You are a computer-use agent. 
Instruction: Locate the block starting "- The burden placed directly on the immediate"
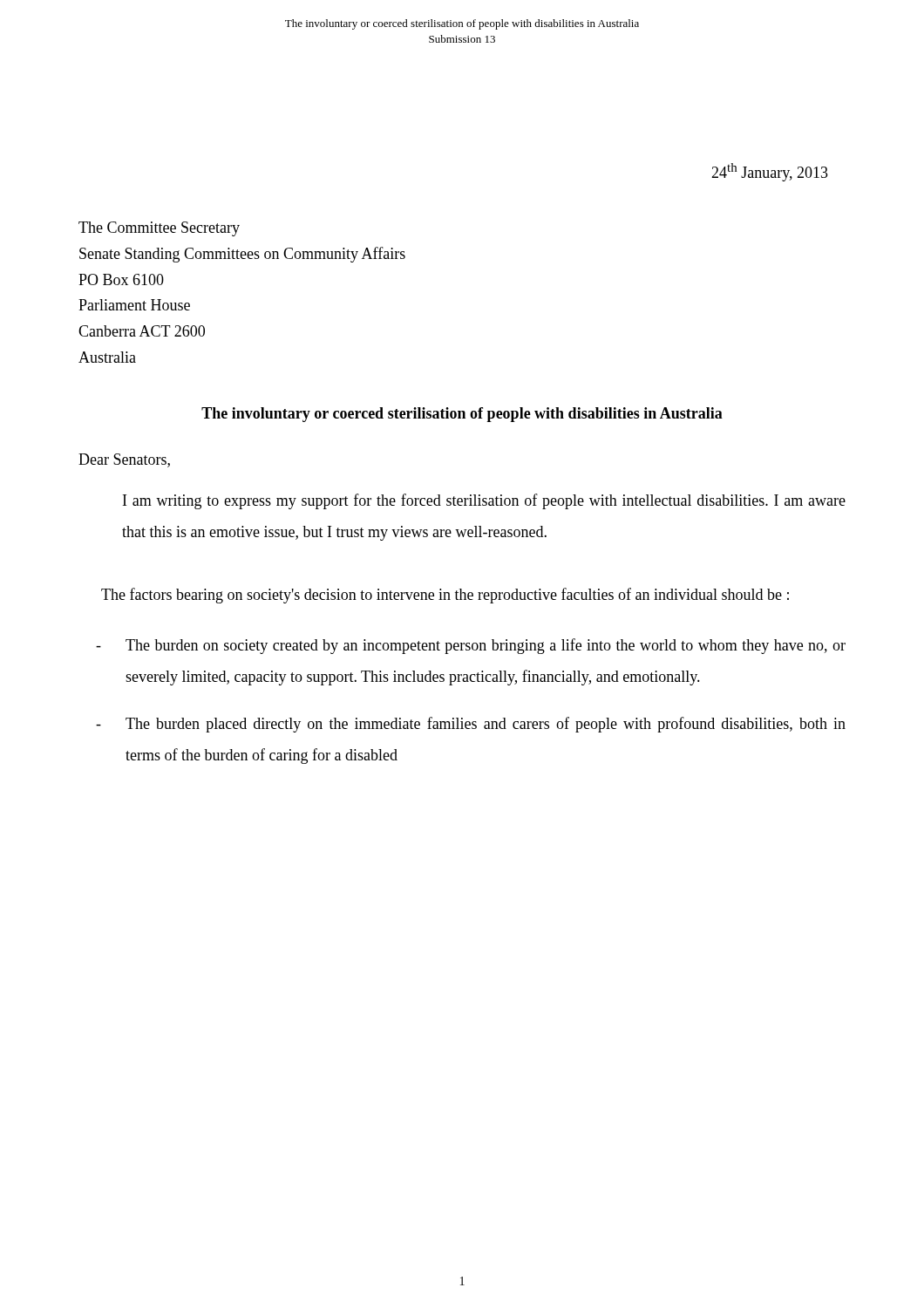(x=471, y=739)
